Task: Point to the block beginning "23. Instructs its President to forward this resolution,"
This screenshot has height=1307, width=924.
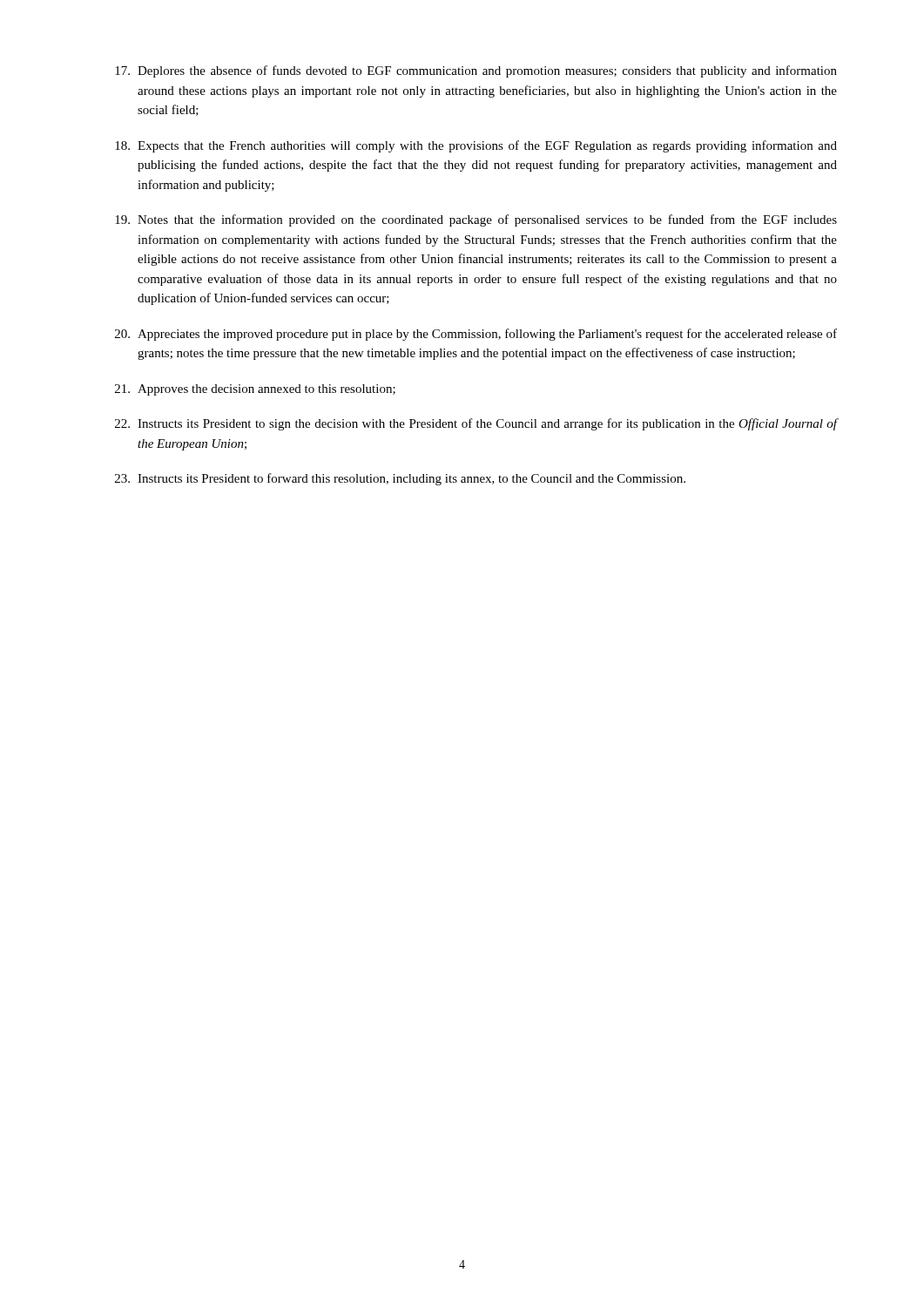Action: [466, 479]
